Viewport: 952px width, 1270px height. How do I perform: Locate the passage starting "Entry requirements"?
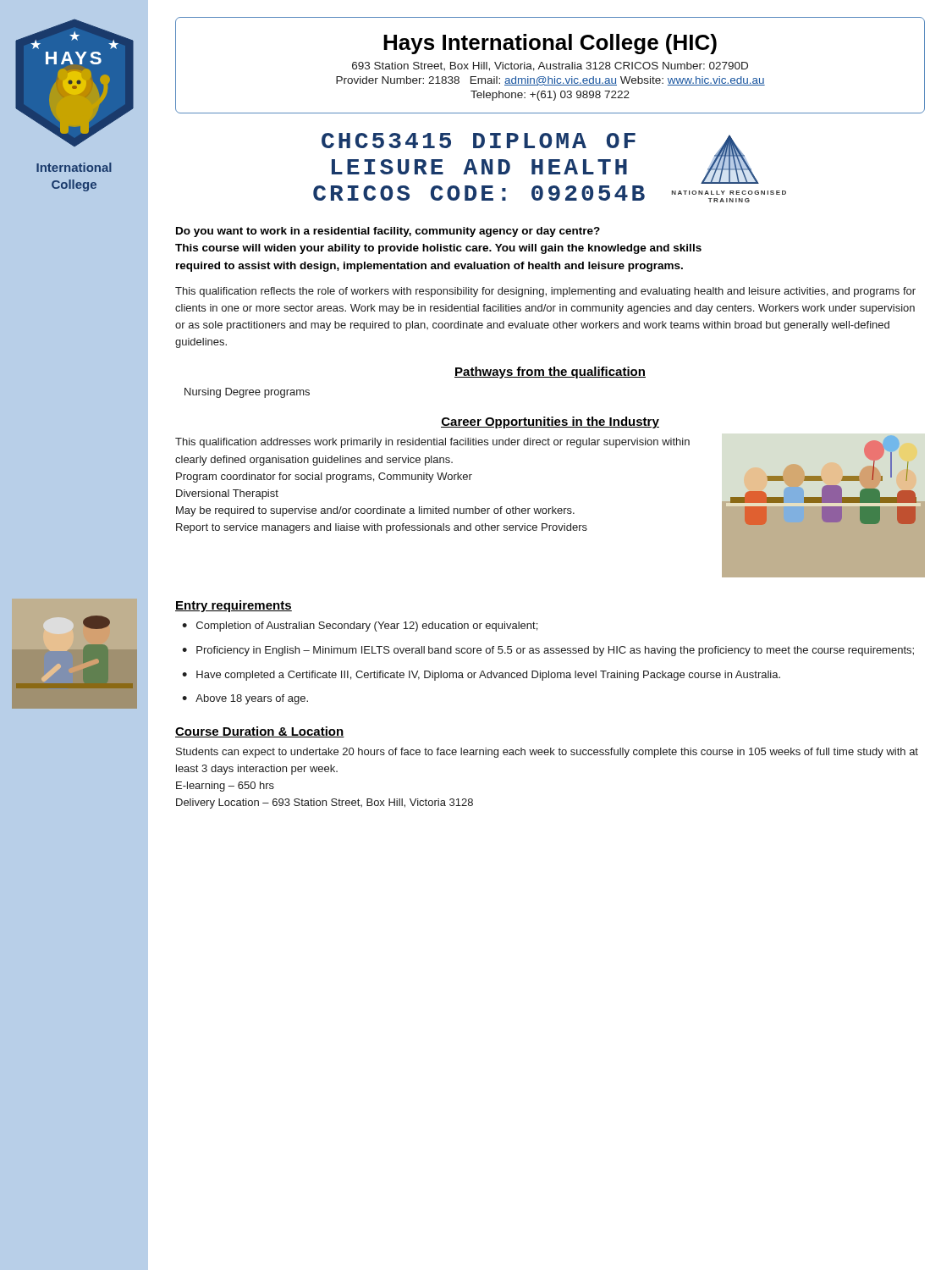[x=233, y=605]
